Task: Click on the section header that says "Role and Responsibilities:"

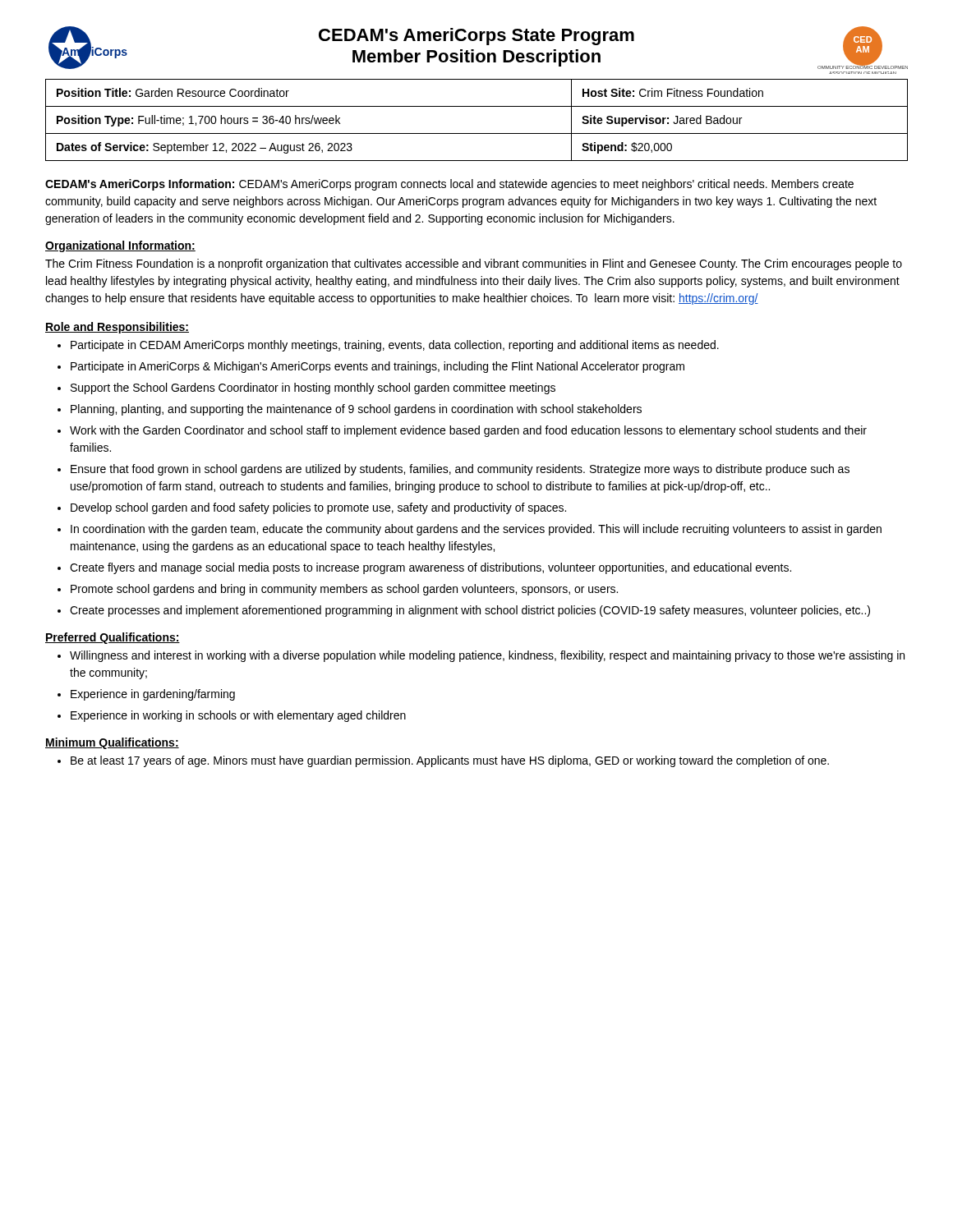Action: pos(117,327)
